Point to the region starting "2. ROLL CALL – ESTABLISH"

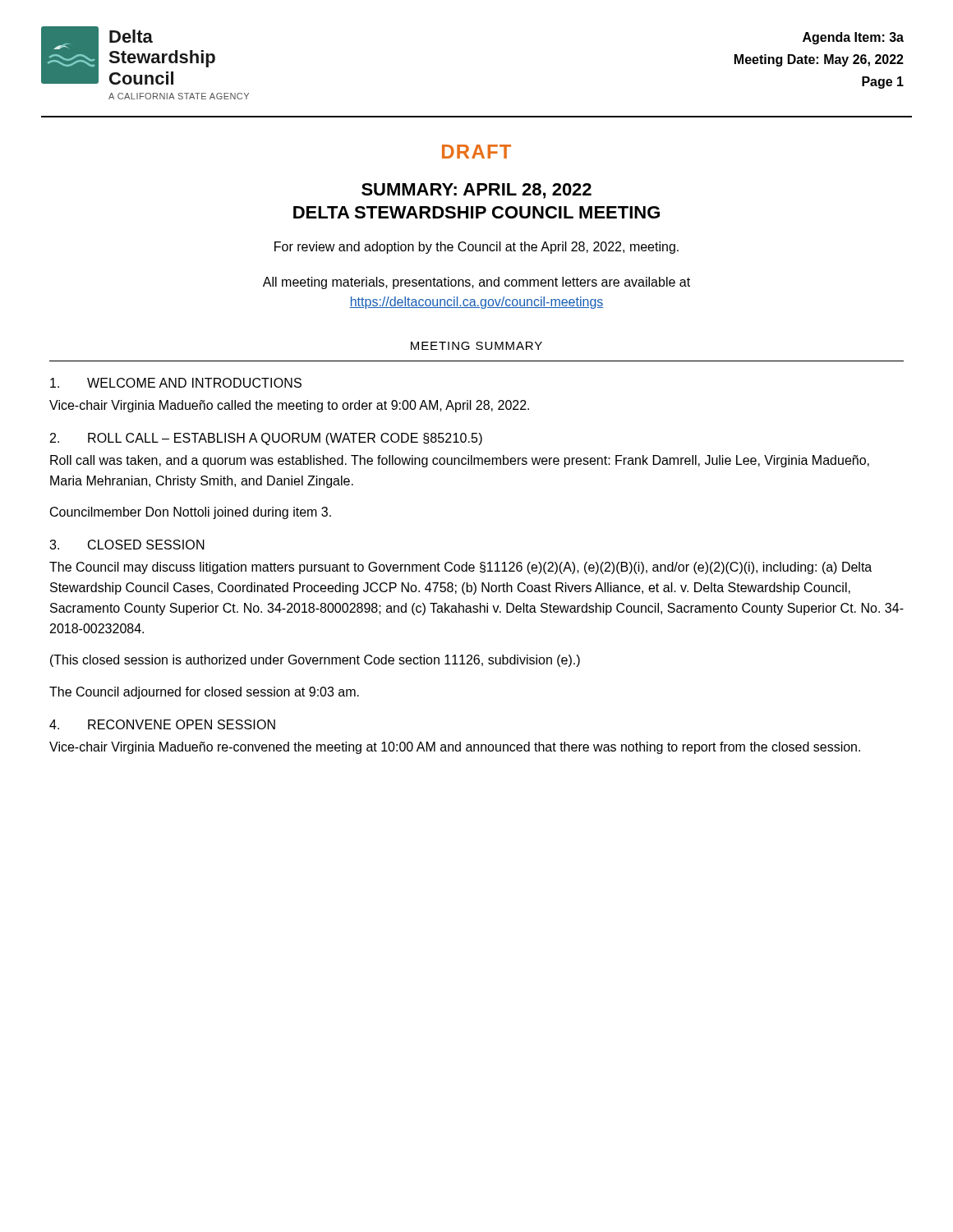click(x=266, y=438)
